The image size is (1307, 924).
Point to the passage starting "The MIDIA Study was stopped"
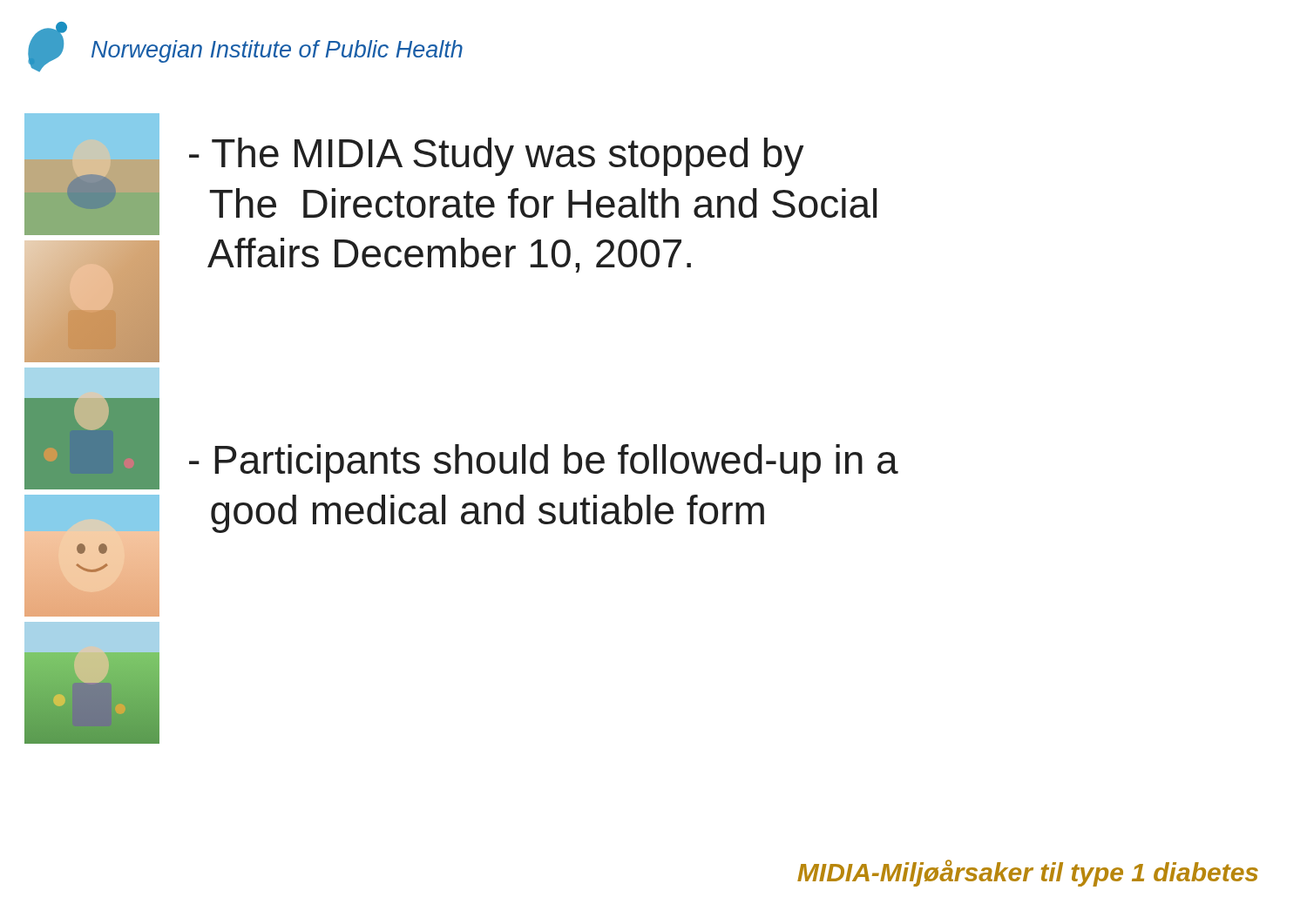(533, 203)
